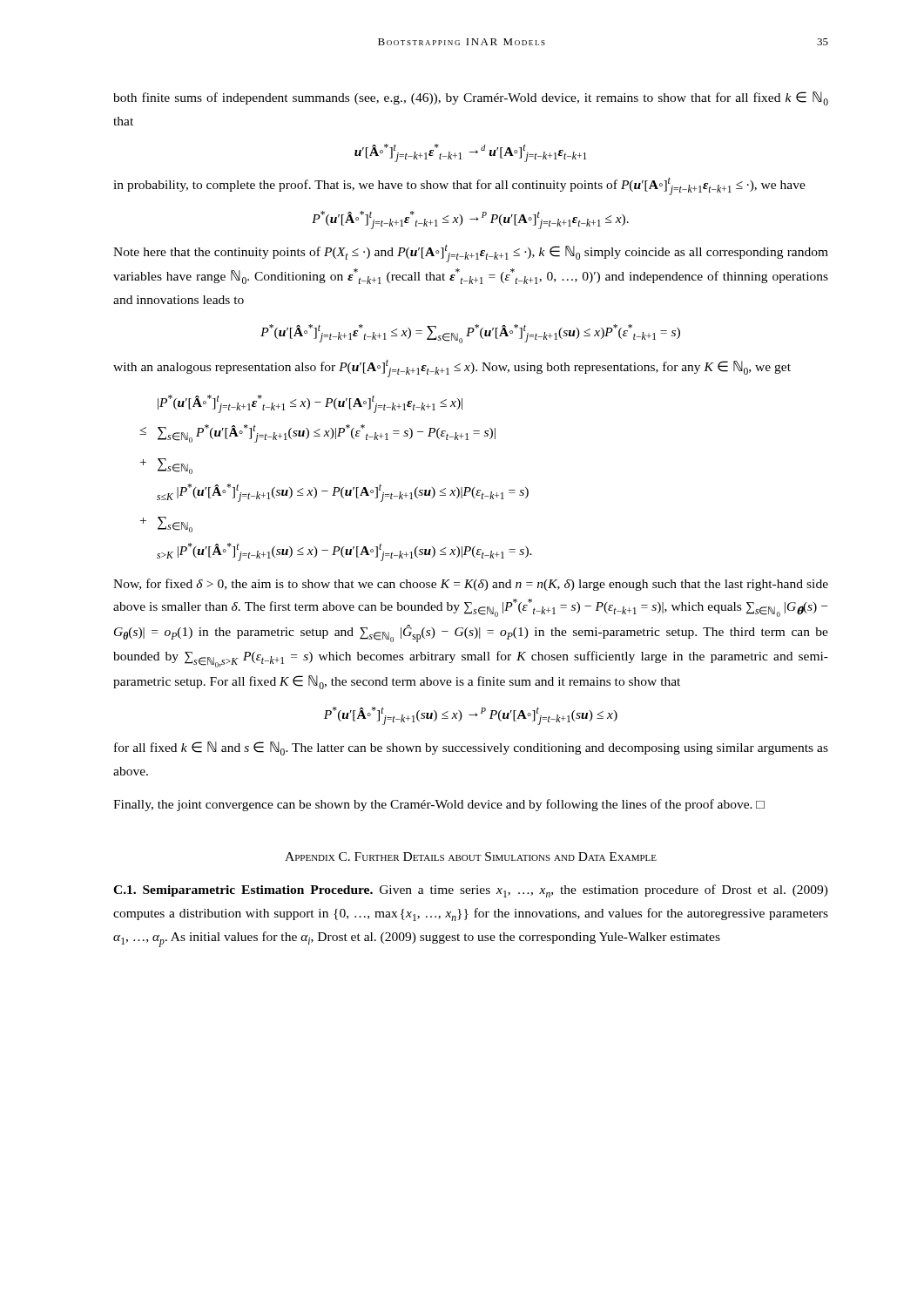Viewport: 924px width, 1307px height.
Task: Click where it says "u′[Â◦*]tj=t−k+1ε*t−k+1 →d u′[A◦]tj=t−k+1εt−k+1"
Action: click(x=471, y=152)
